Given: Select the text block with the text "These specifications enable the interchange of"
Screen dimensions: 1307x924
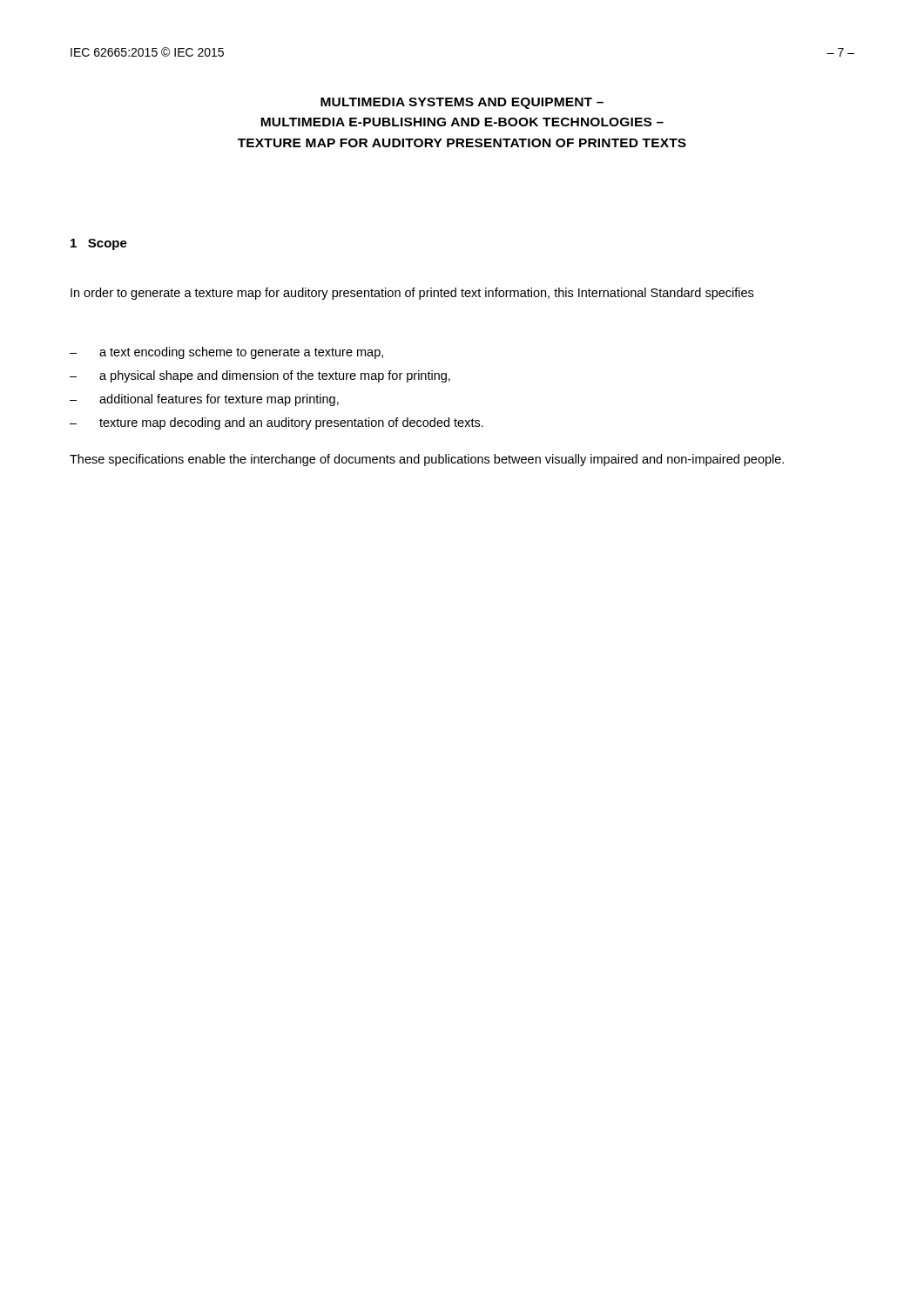Looking at the screenshot, I should 427,459.
